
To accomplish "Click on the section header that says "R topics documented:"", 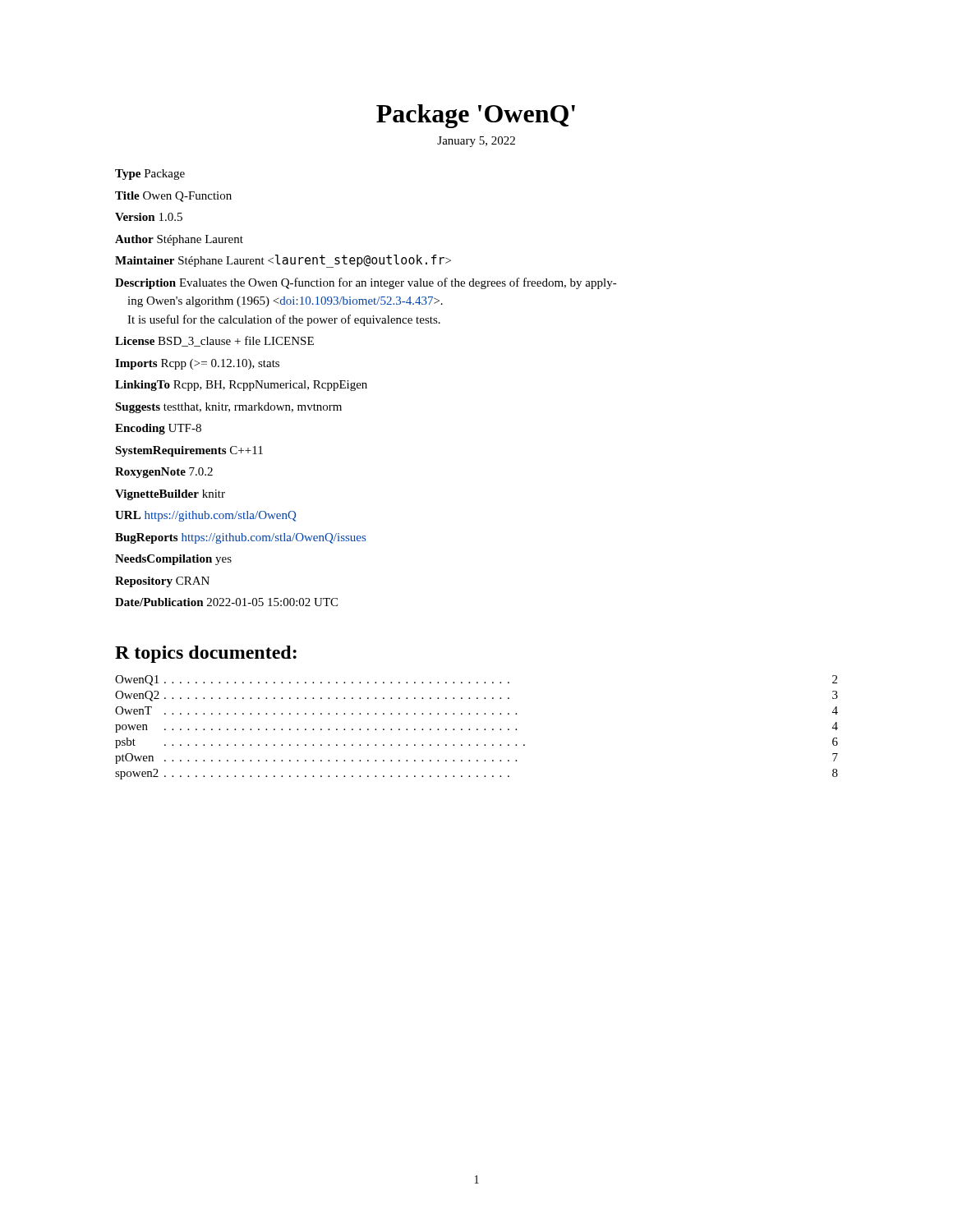I will point(206,652).
